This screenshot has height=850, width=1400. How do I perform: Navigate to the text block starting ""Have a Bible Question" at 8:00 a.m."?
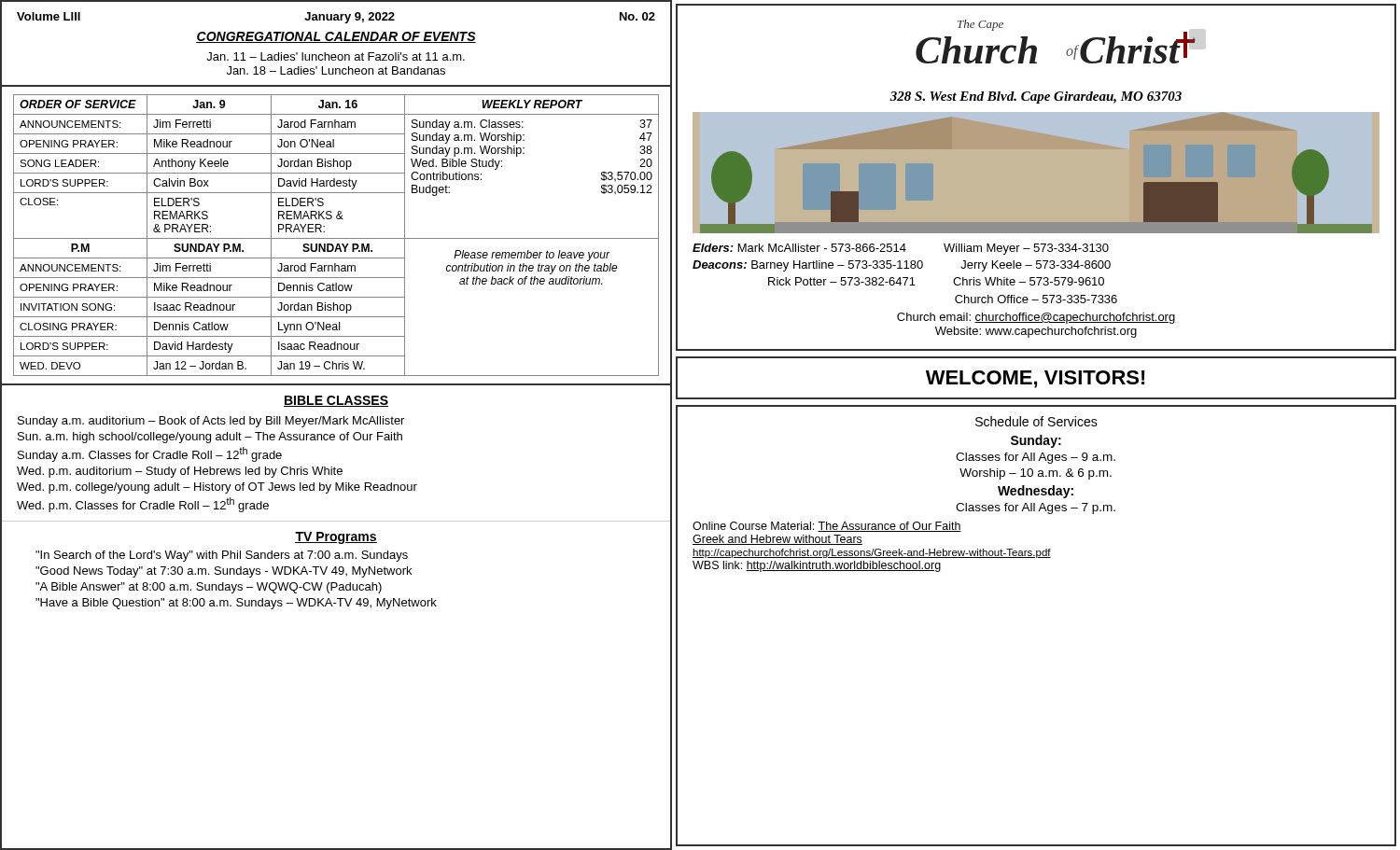click(345, 602)
